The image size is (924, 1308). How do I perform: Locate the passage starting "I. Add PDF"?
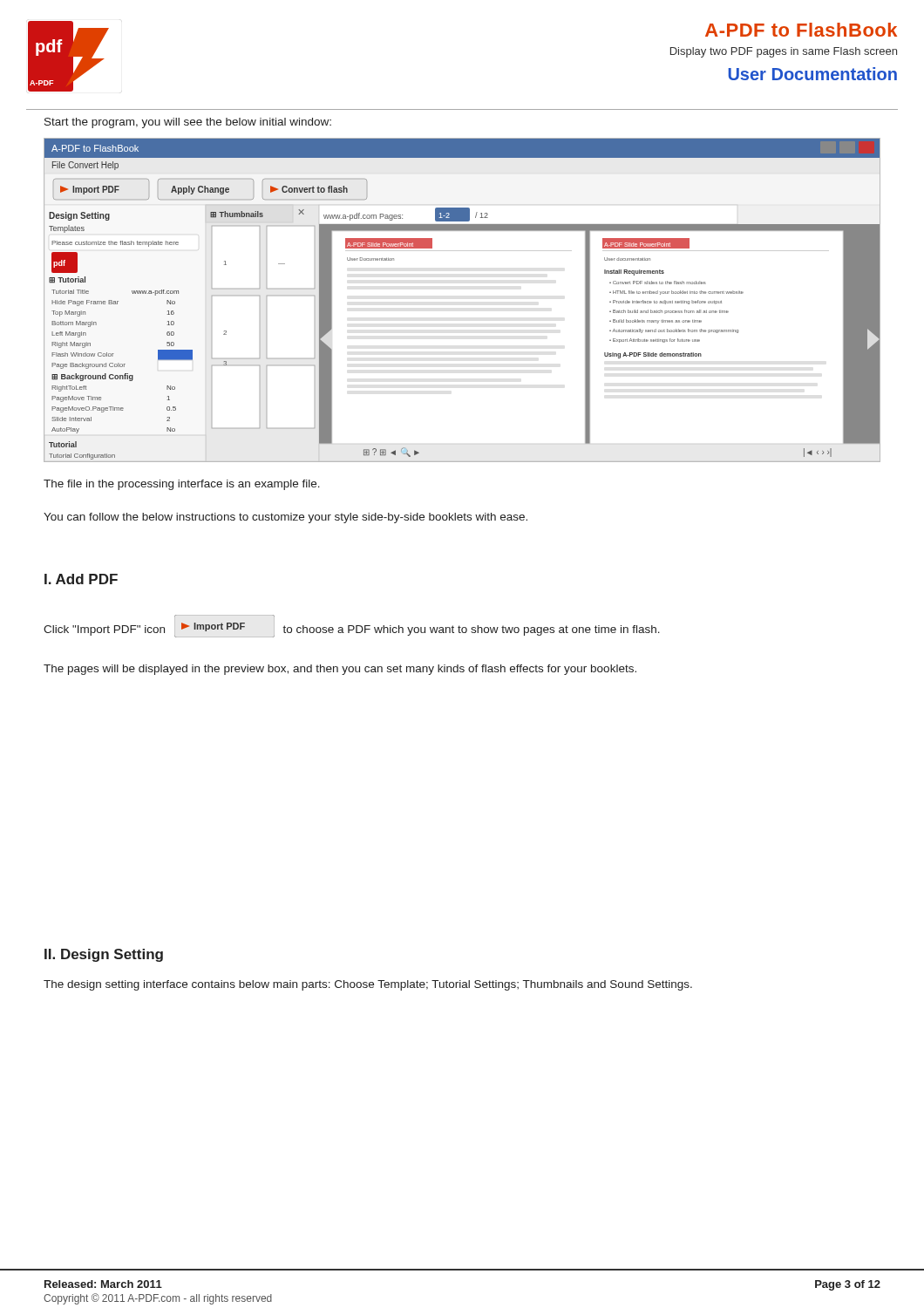tap(81, 579)
